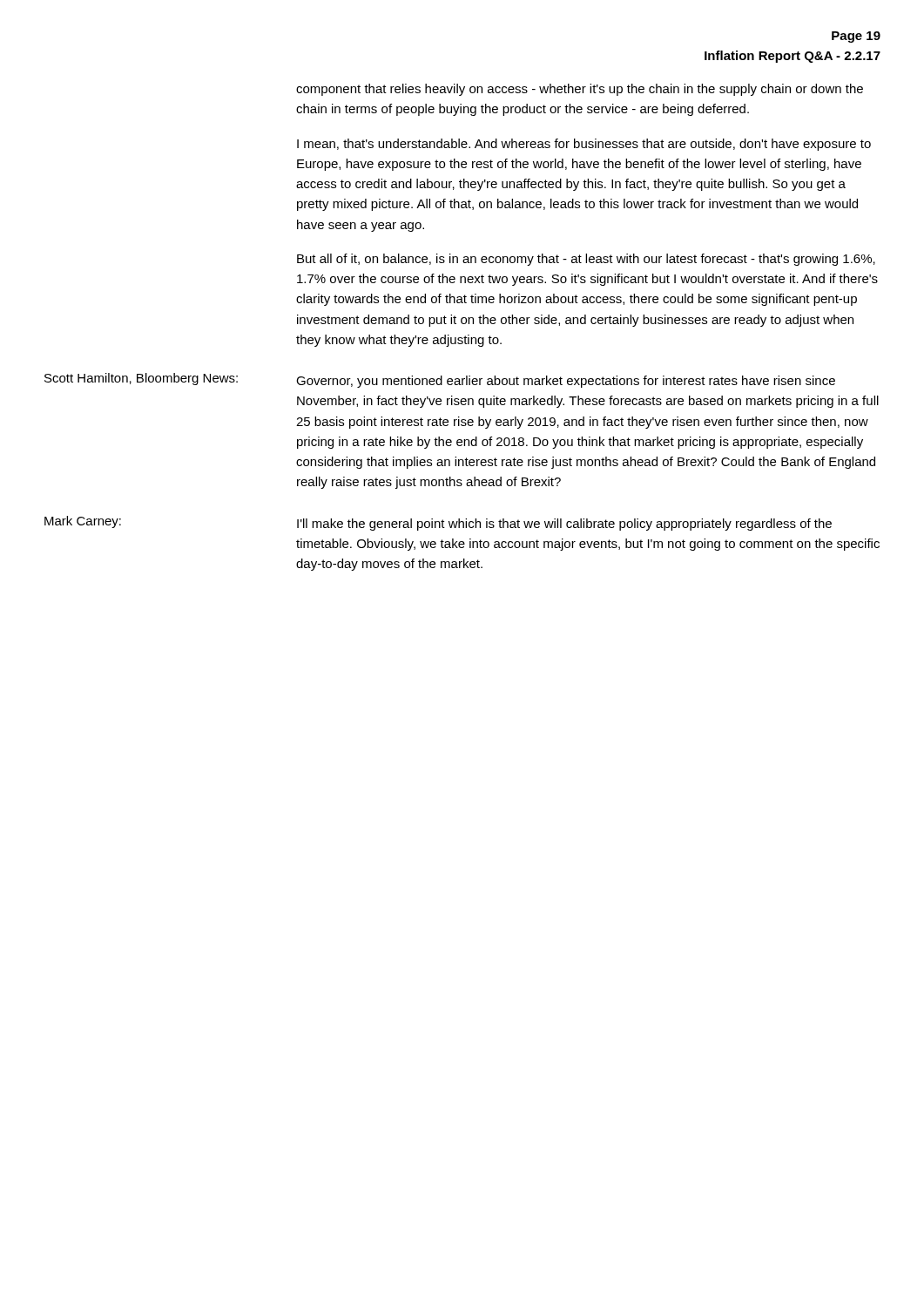
Task: Point to the block beginning "component that relies heavily on access -"
Action: 588,214
